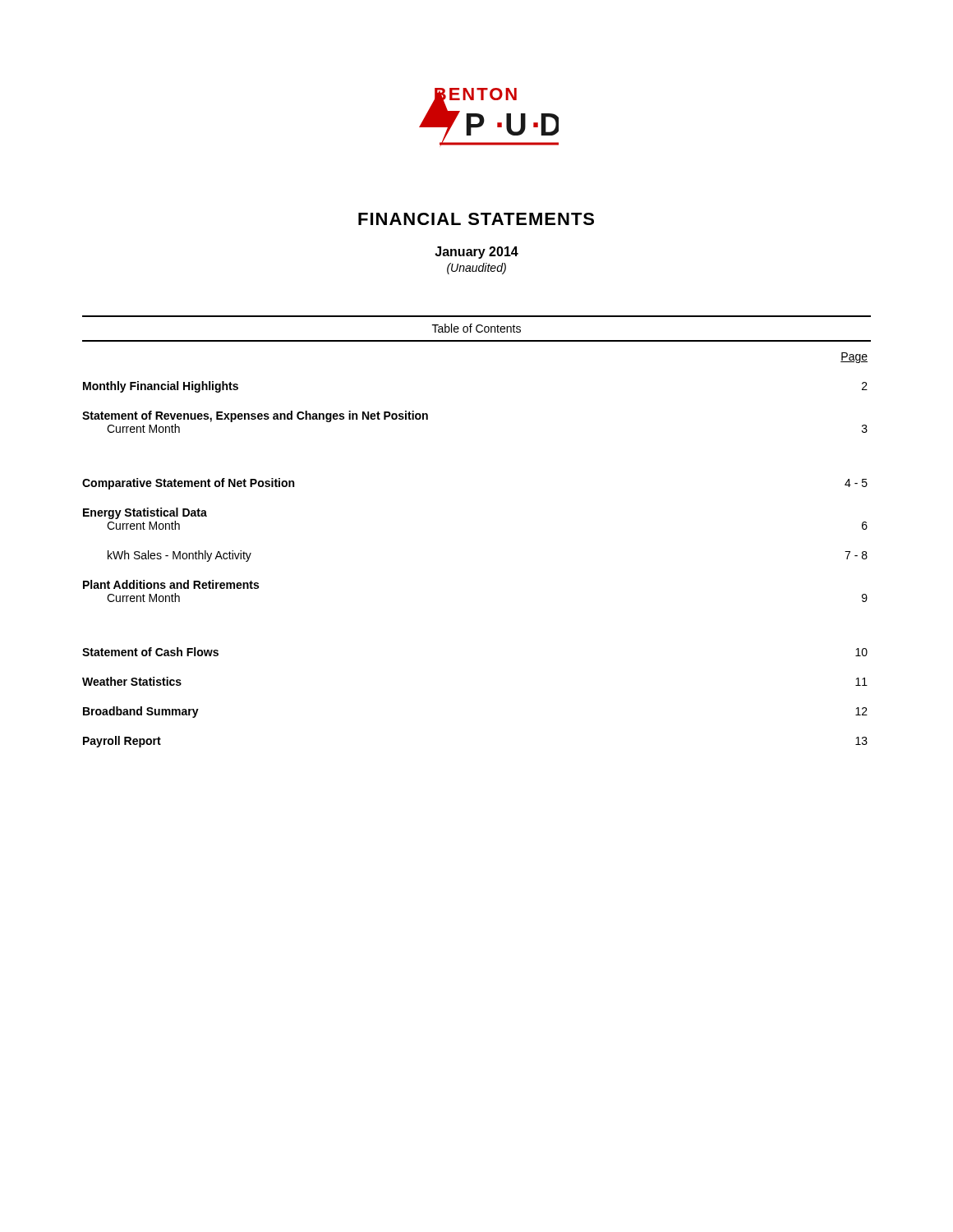953x1232 pixels.
Task: Click on the element starting "Monthly Financial Highlights"
Action: tap(165, 386)
